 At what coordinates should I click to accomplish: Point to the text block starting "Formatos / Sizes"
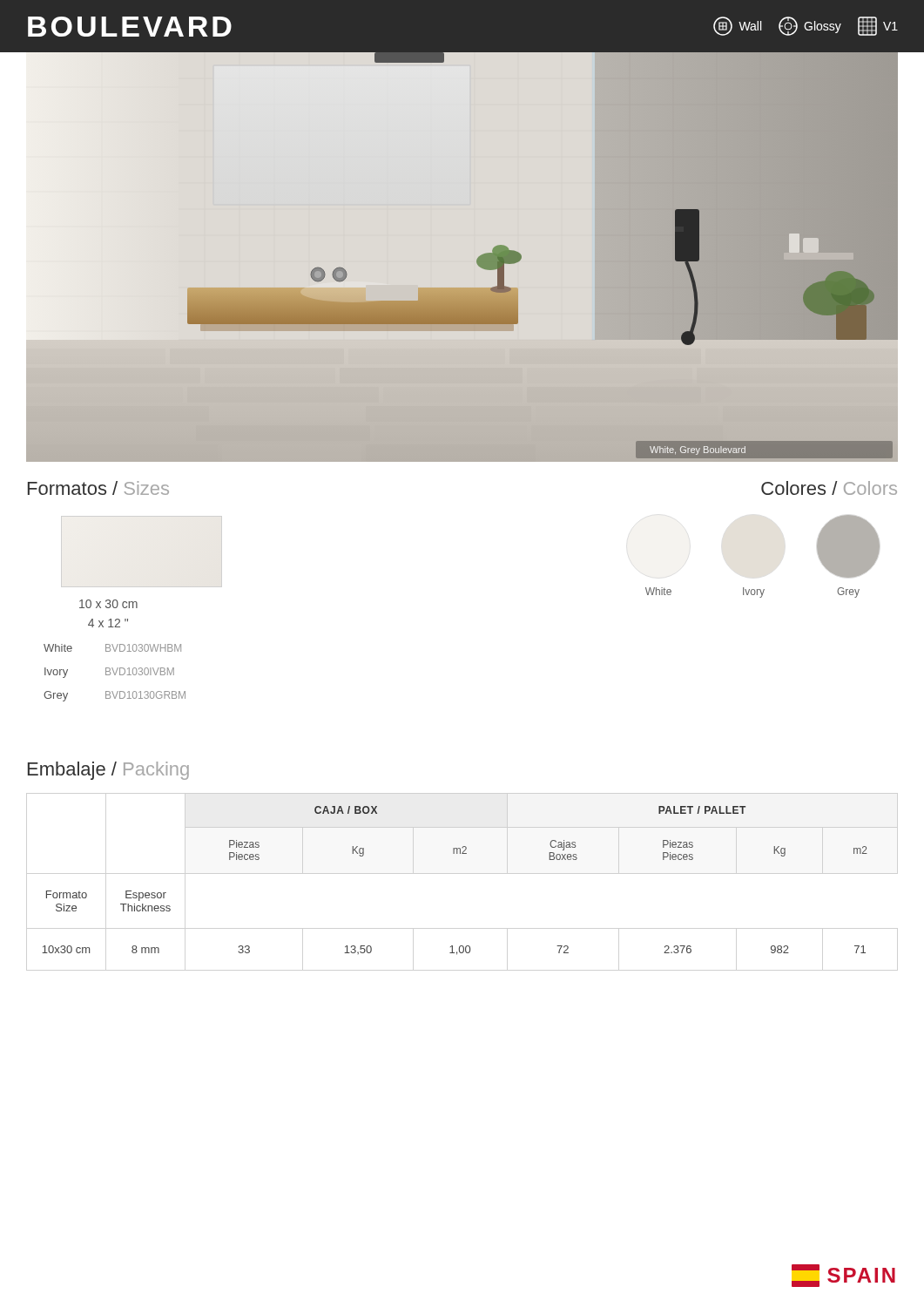click(x=98, y=488)
